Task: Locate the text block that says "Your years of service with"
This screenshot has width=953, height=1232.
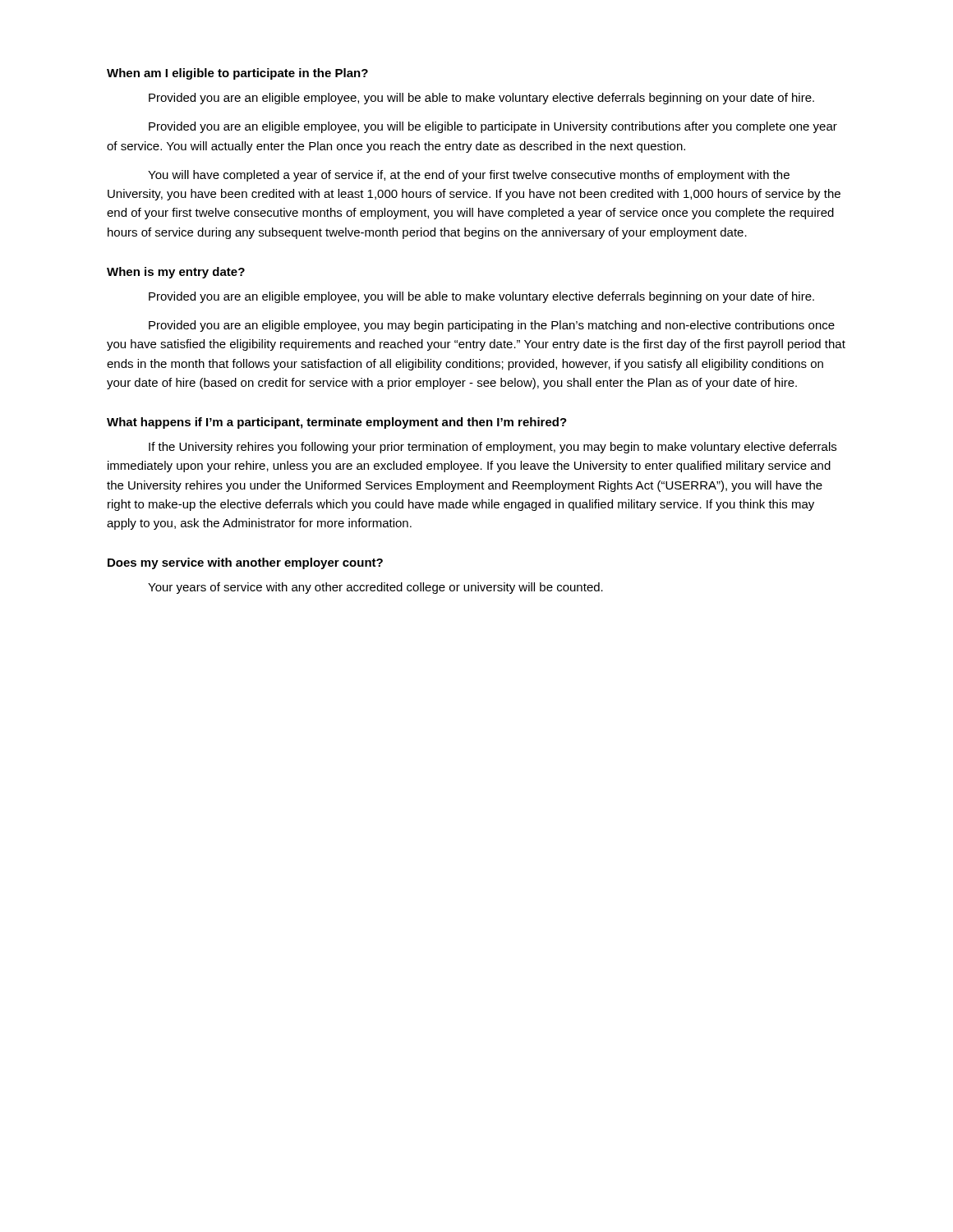Action: (x=376, y=587)
